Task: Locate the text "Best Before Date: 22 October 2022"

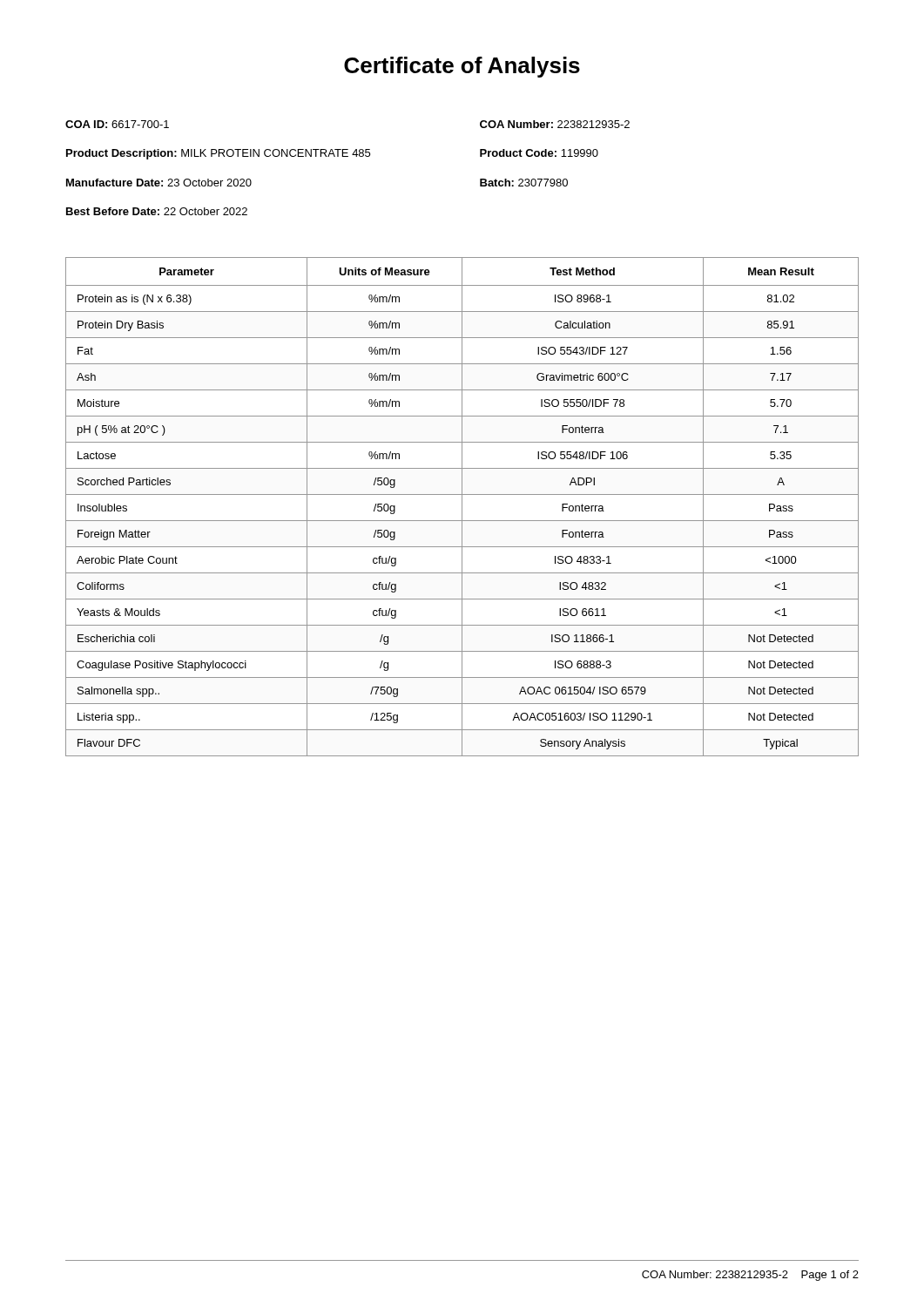Action: pos(157,211)
